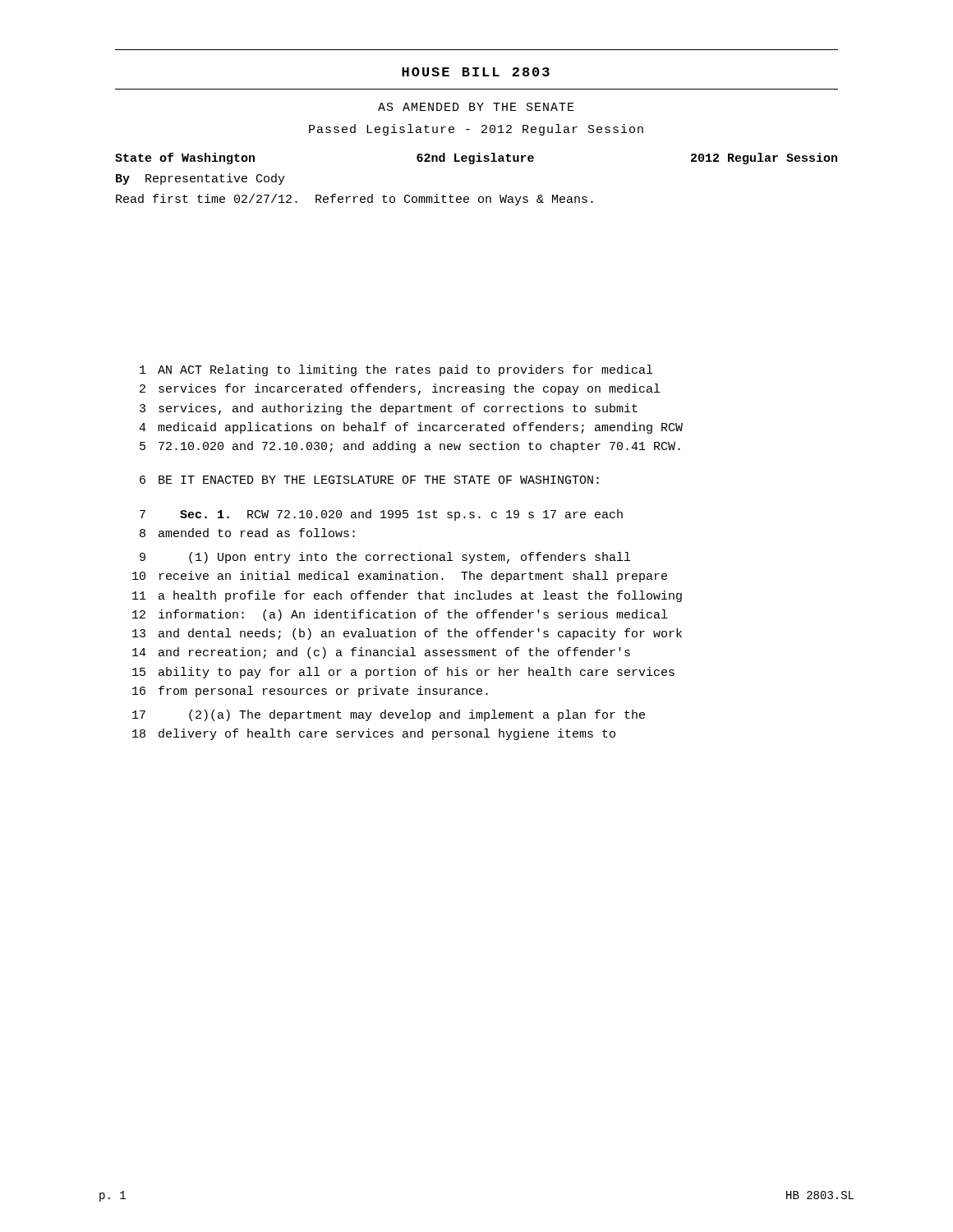Where is the passage that starts "13 and dental"?

(x=476, y=635)
